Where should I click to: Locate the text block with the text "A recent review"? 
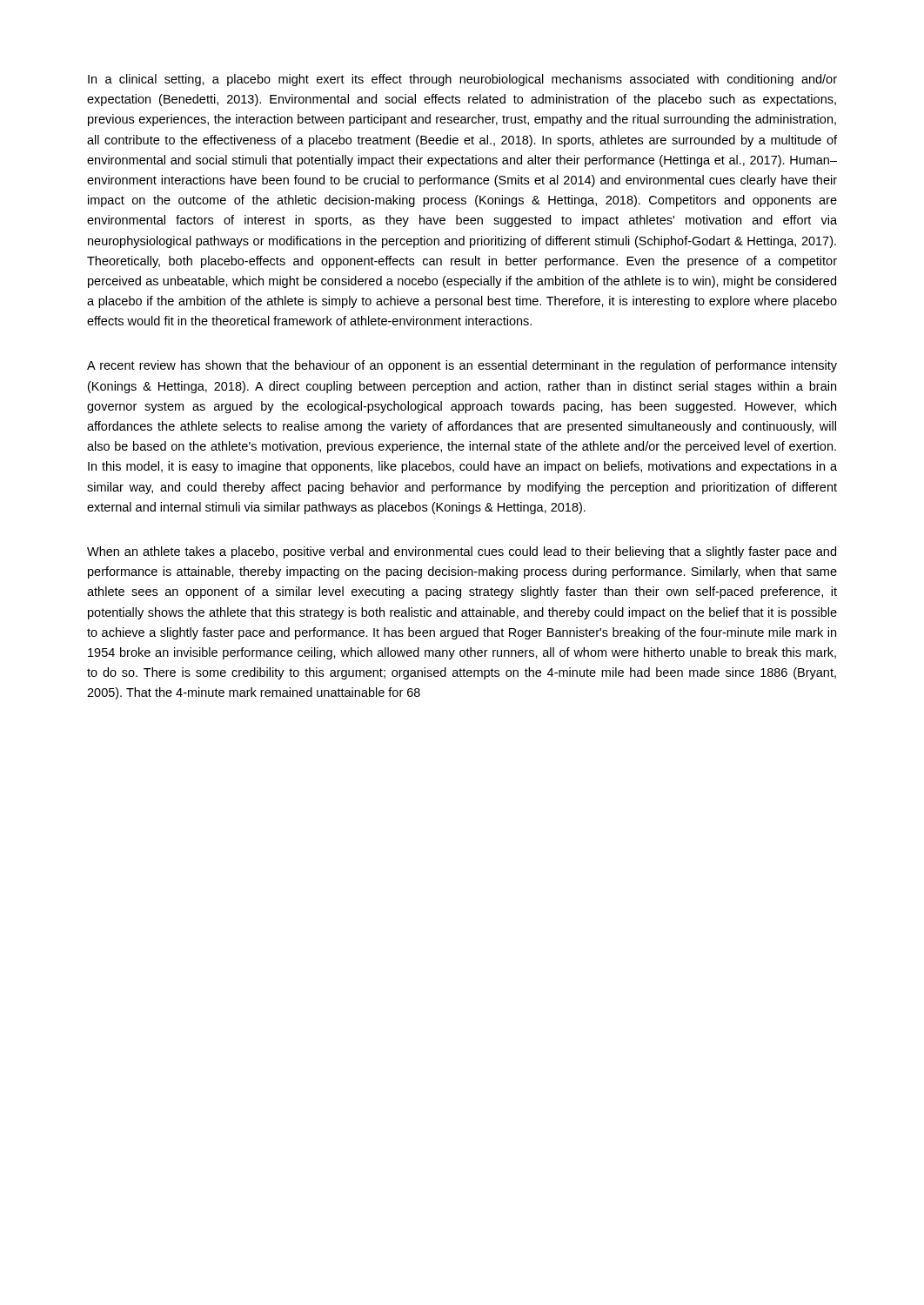point(462,436)
